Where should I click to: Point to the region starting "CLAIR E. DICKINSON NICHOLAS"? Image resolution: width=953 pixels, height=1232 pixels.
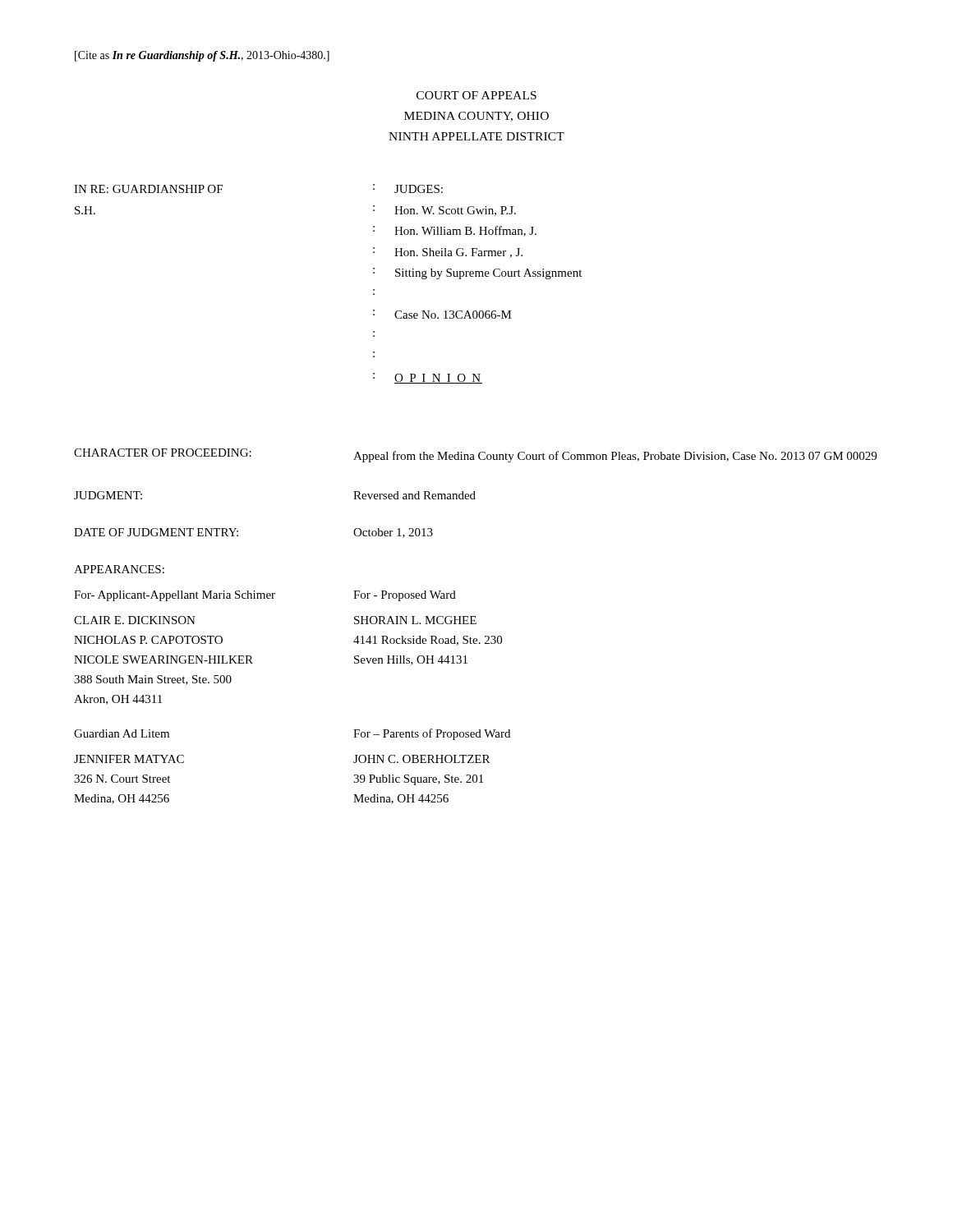tap(476, 660)
